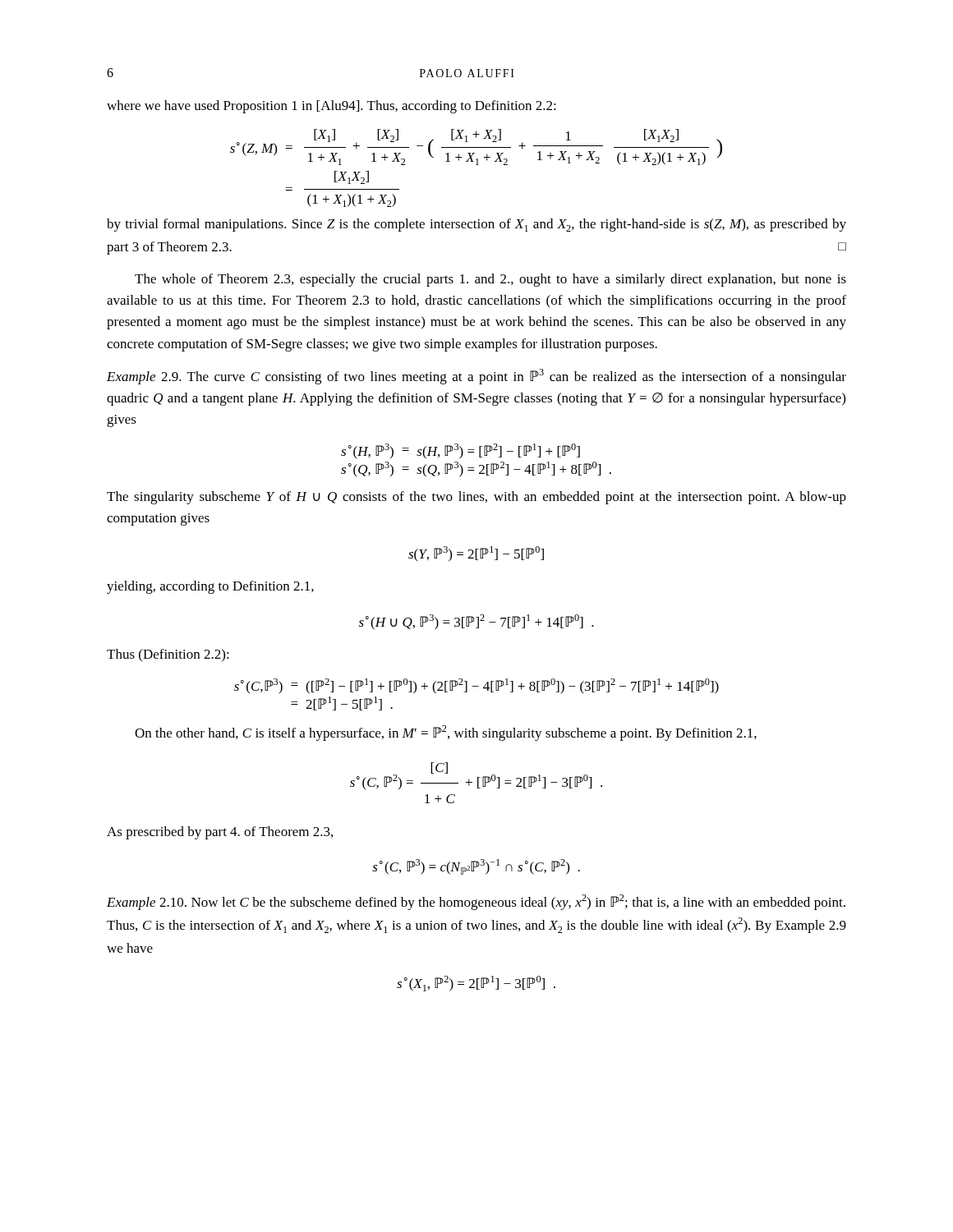Select the text block with the text "The singularity subscheme Y of H ∪"
Image resolution: width=953 pixels, height=1232 pixels.
coord(476,508)
